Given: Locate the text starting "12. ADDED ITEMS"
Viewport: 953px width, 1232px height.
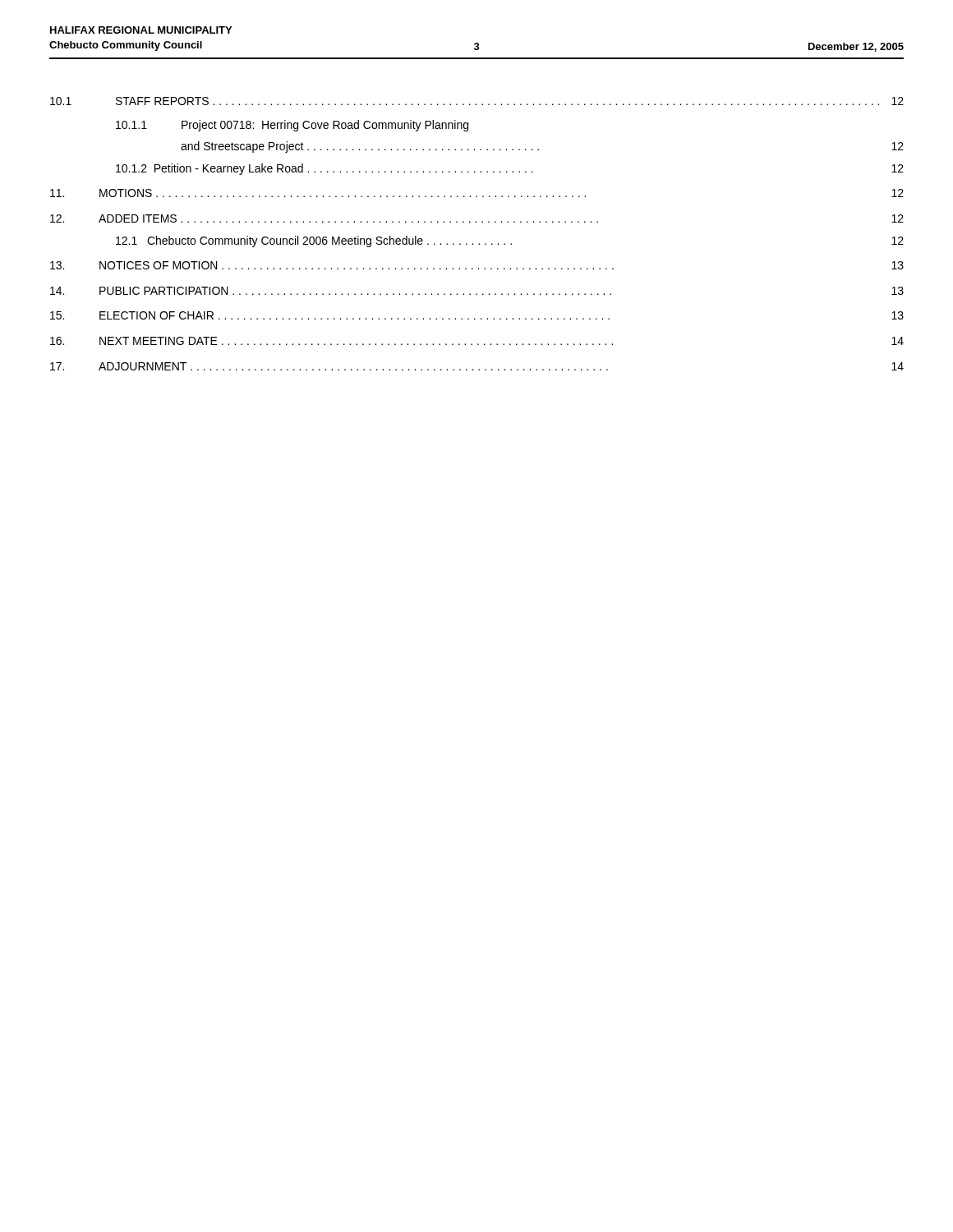Looking at the screenshot, I should pos(476,219).
